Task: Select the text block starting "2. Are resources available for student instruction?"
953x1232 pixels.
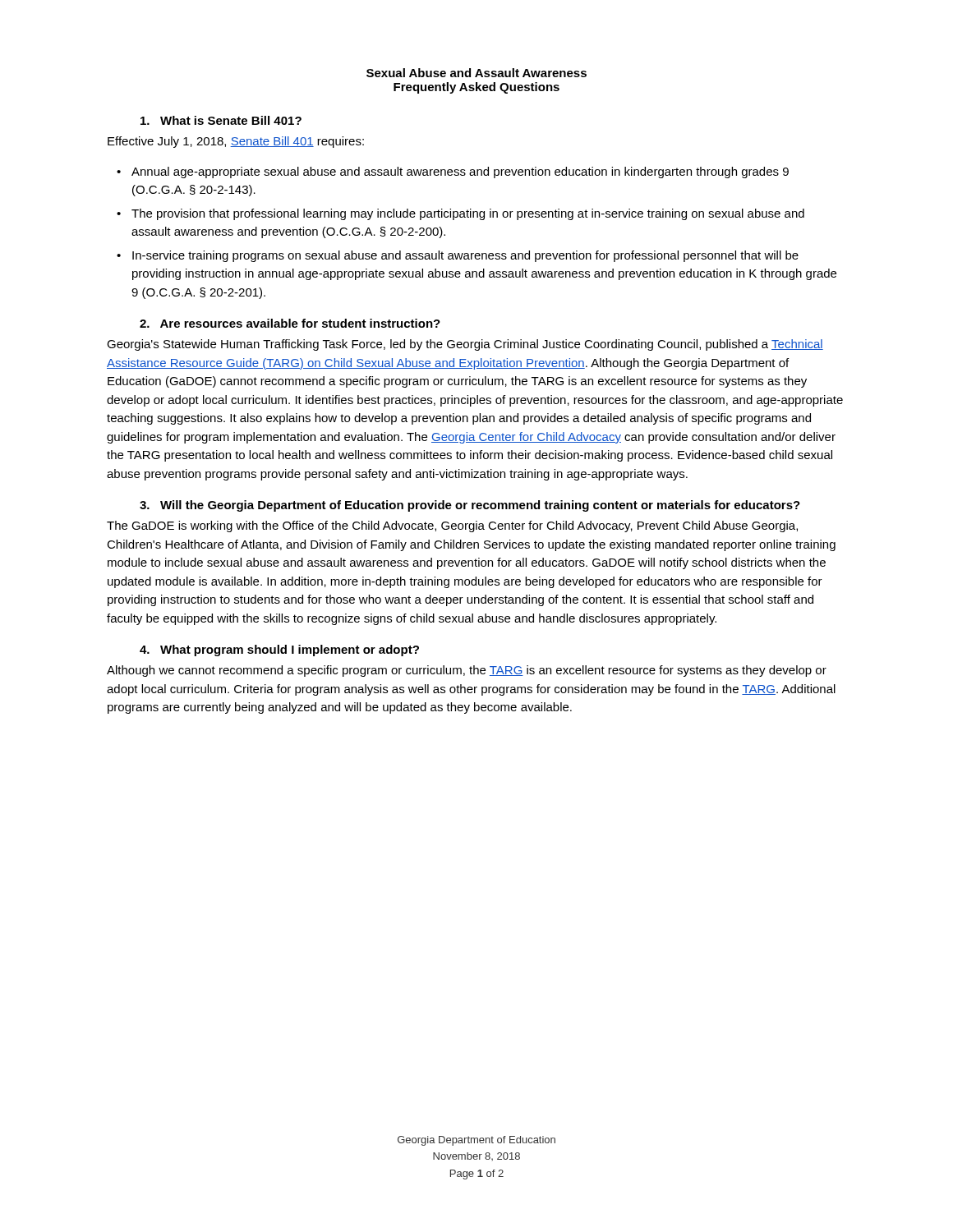Action: coord(290,323)
